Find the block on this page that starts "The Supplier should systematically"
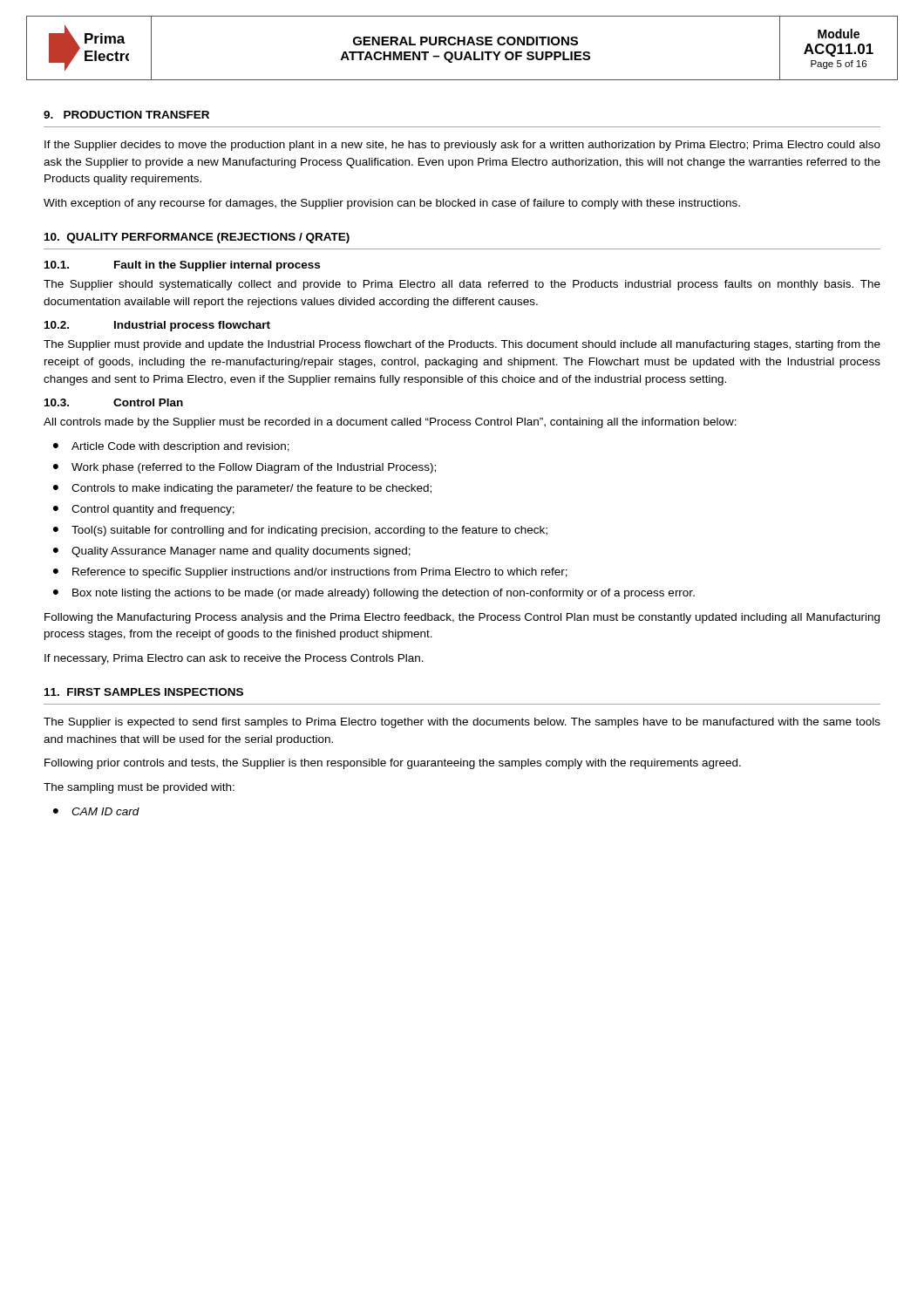Viewport: 924px width, 1308px height. point(462,293)
